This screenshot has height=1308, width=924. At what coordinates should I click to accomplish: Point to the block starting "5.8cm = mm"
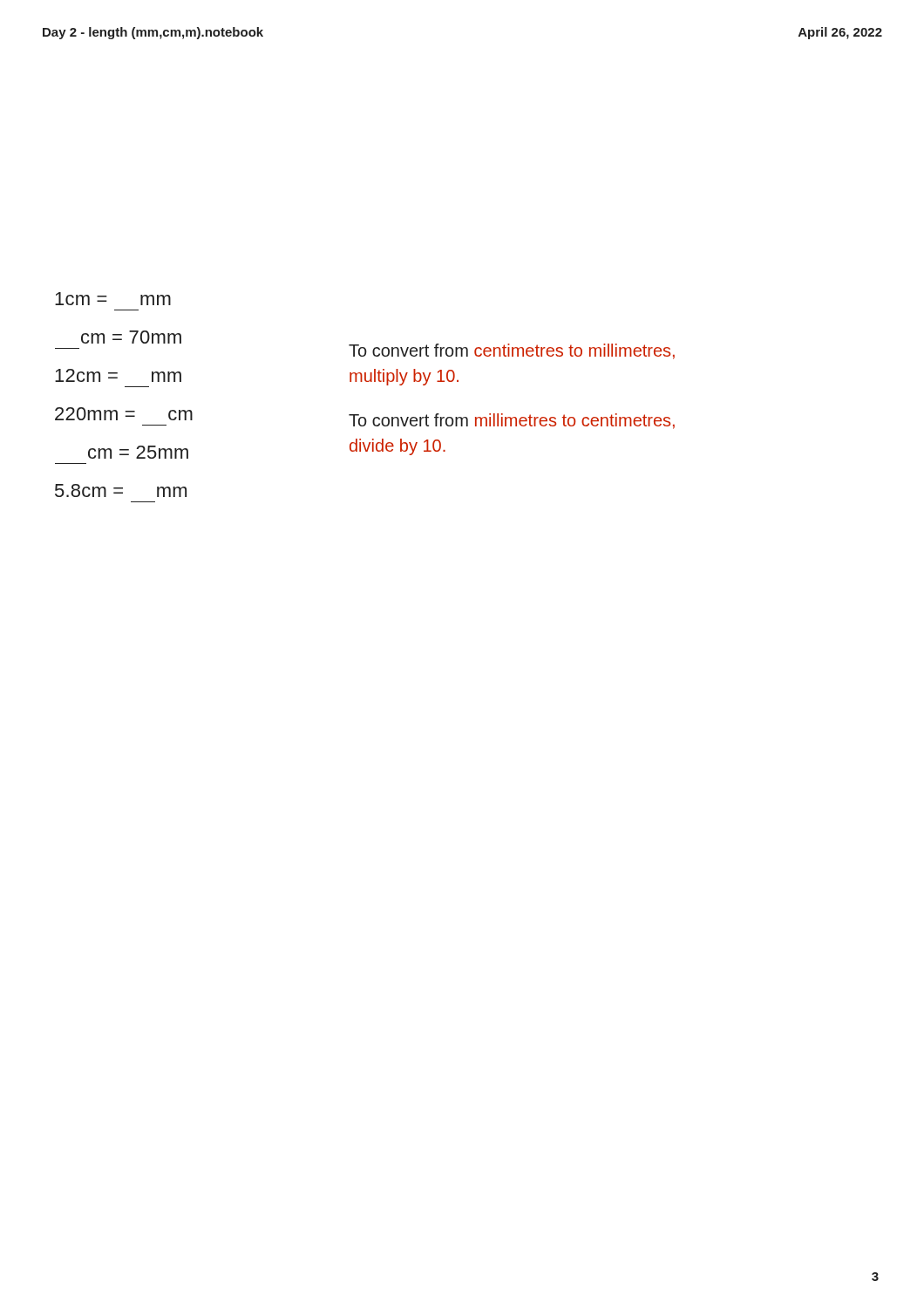(x=176, y=491)
